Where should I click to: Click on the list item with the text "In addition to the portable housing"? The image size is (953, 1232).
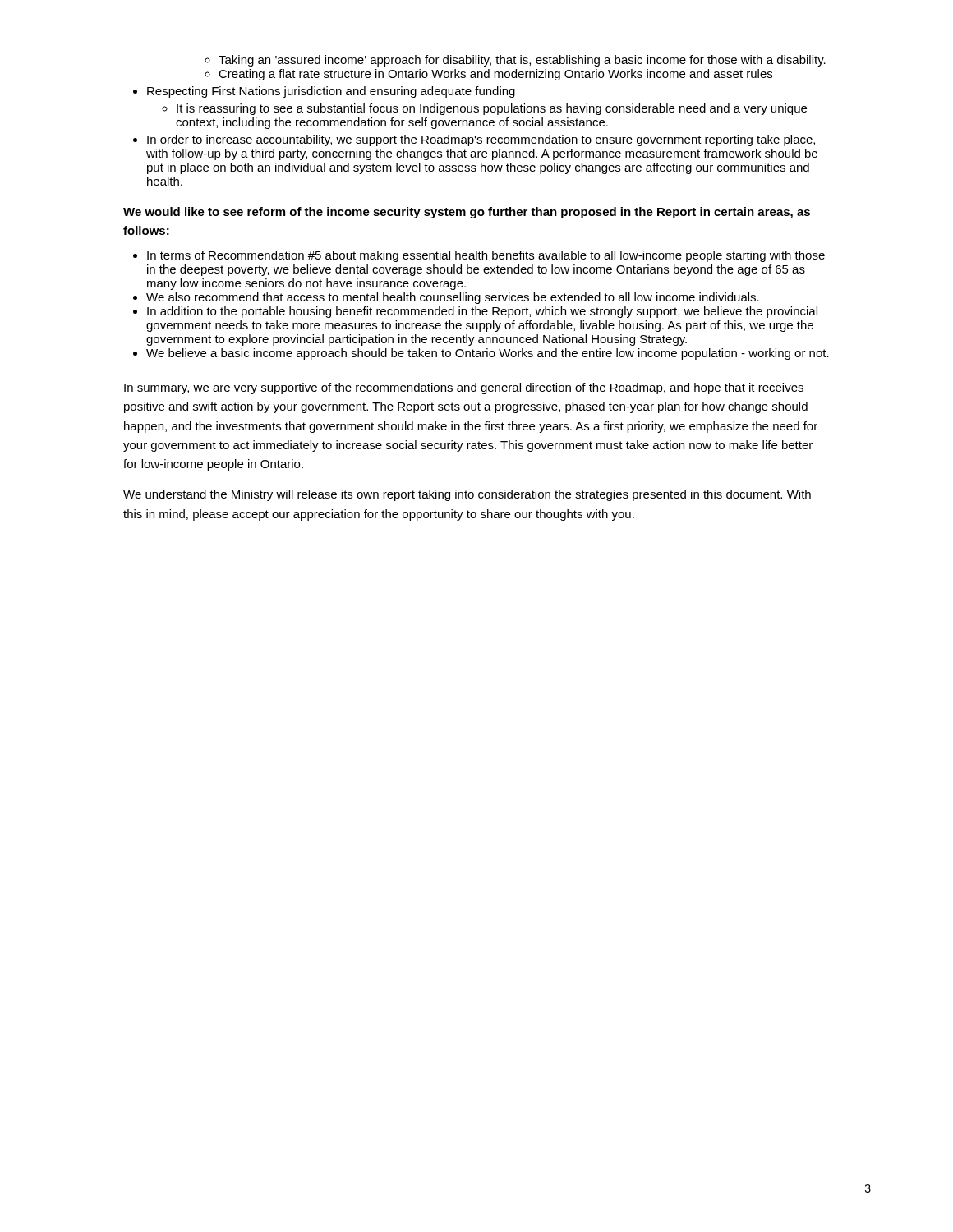(x=488, y=325)
